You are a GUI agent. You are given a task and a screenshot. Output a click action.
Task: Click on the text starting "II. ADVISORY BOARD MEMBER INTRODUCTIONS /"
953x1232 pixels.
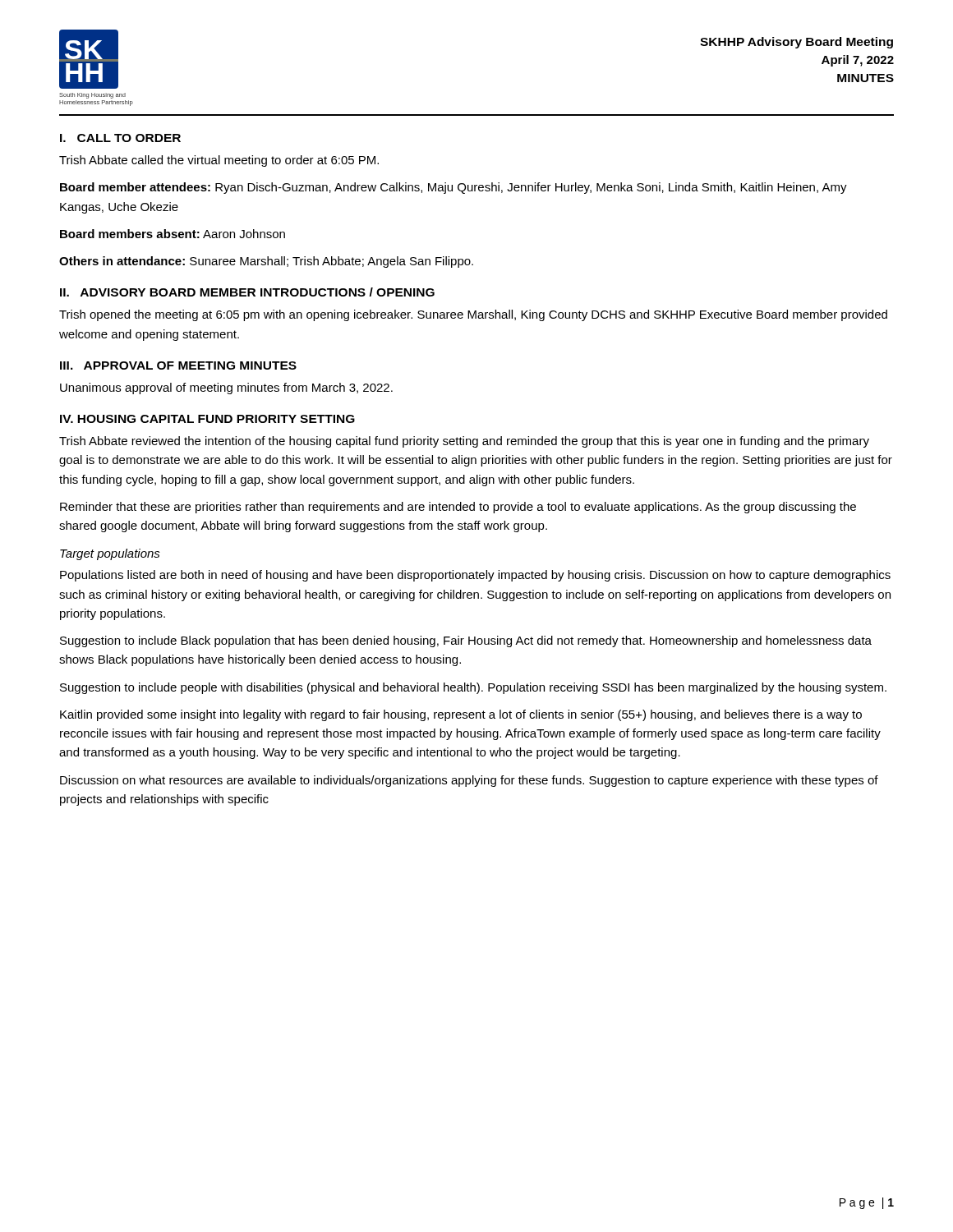[247, 292]
